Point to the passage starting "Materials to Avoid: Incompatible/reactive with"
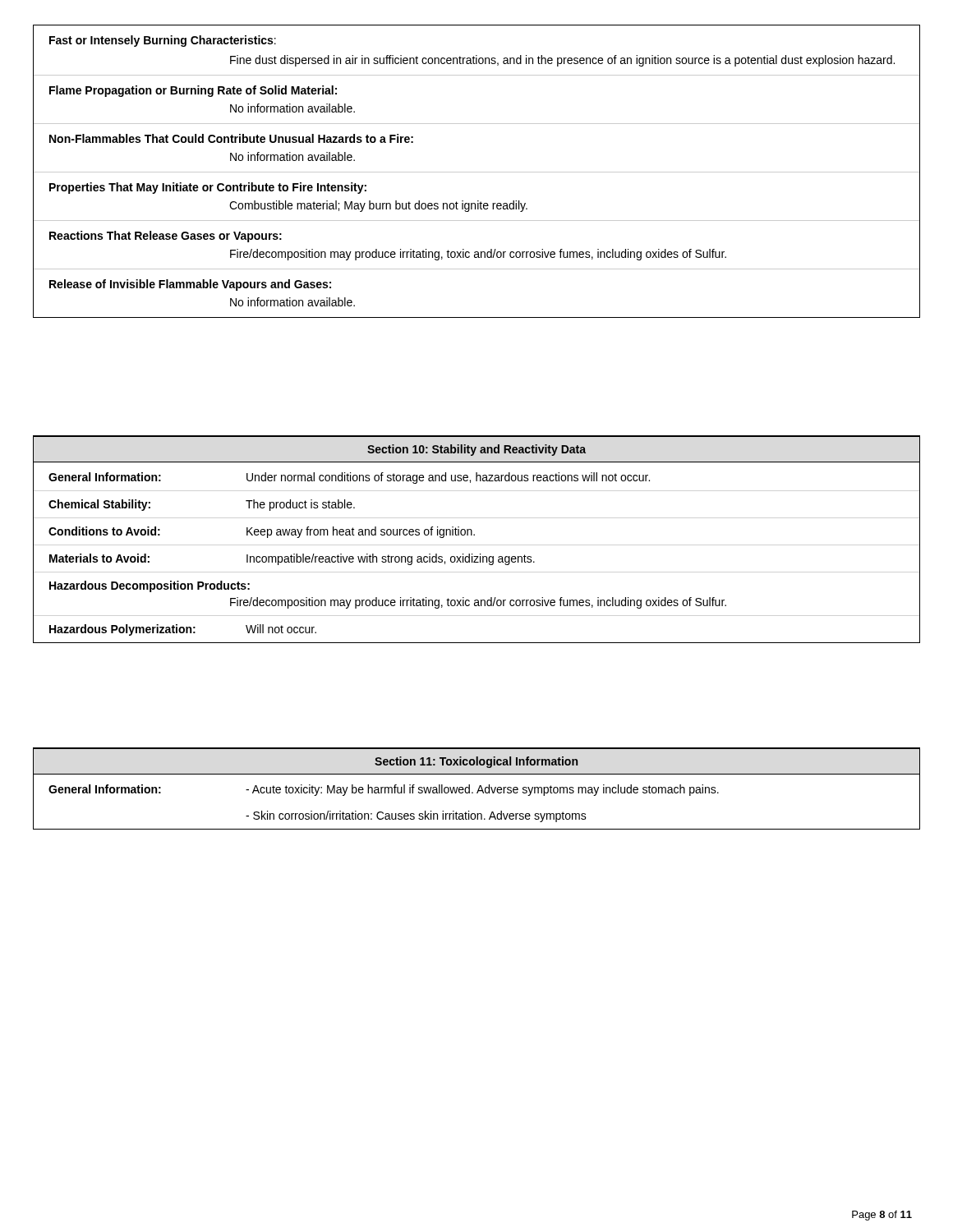953x1232 pixels. click(476, 559)
